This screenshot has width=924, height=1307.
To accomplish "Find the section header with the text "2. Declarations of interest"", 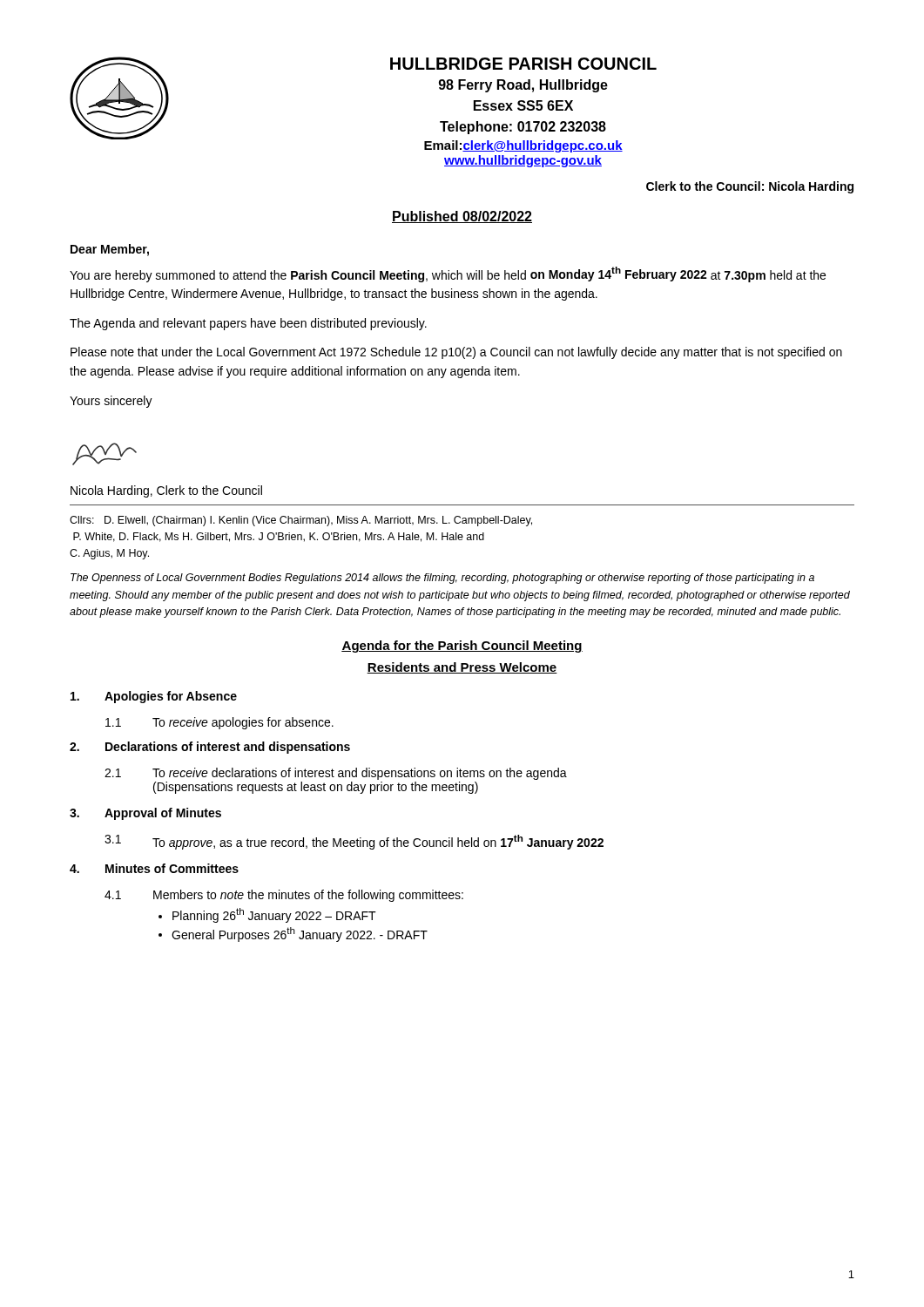I will pyautogui.click(x=210, y=748).
